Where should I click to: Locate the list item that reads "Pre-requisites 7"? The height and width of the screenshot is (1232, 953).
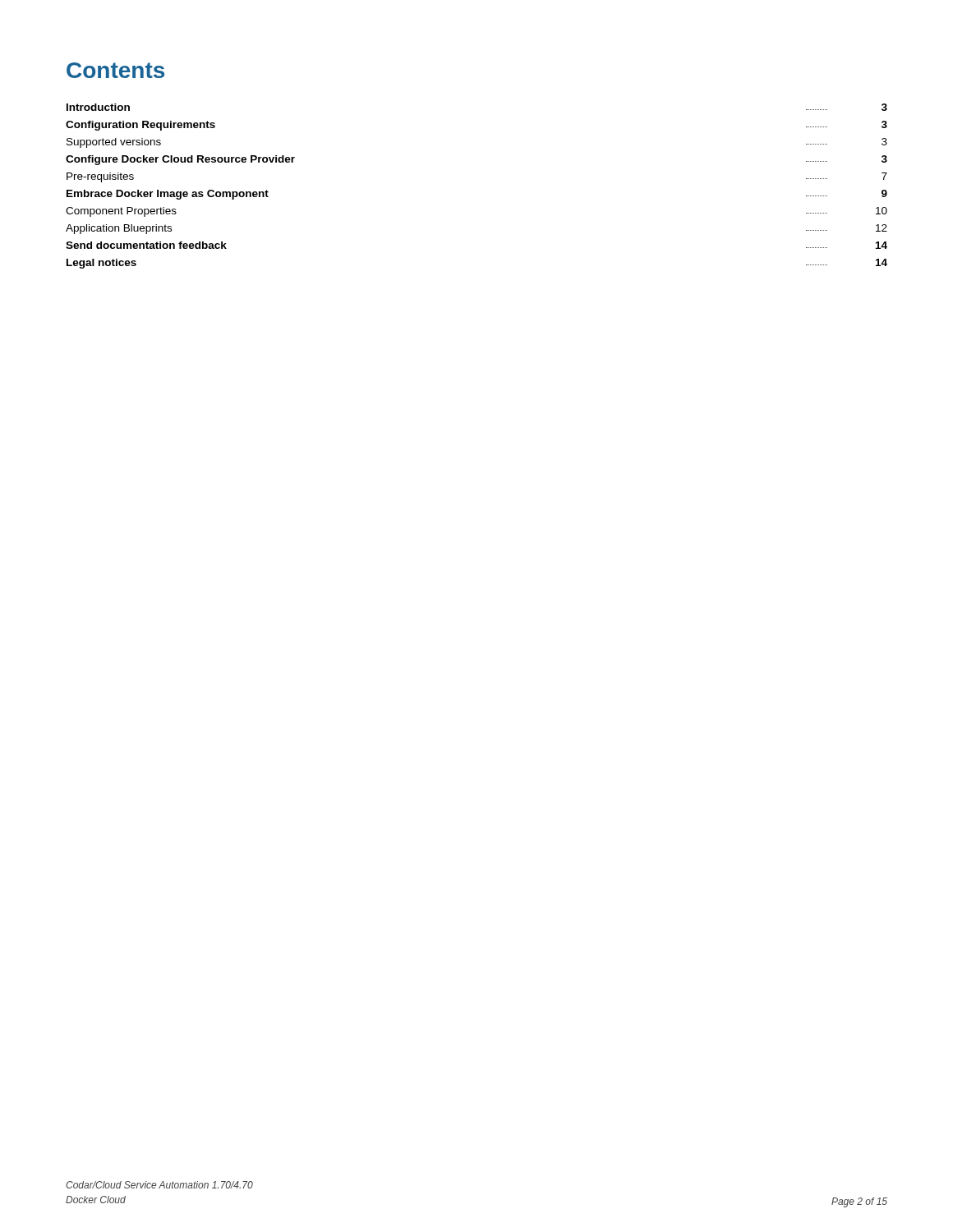pyautogui.click(x=98, y=177)
